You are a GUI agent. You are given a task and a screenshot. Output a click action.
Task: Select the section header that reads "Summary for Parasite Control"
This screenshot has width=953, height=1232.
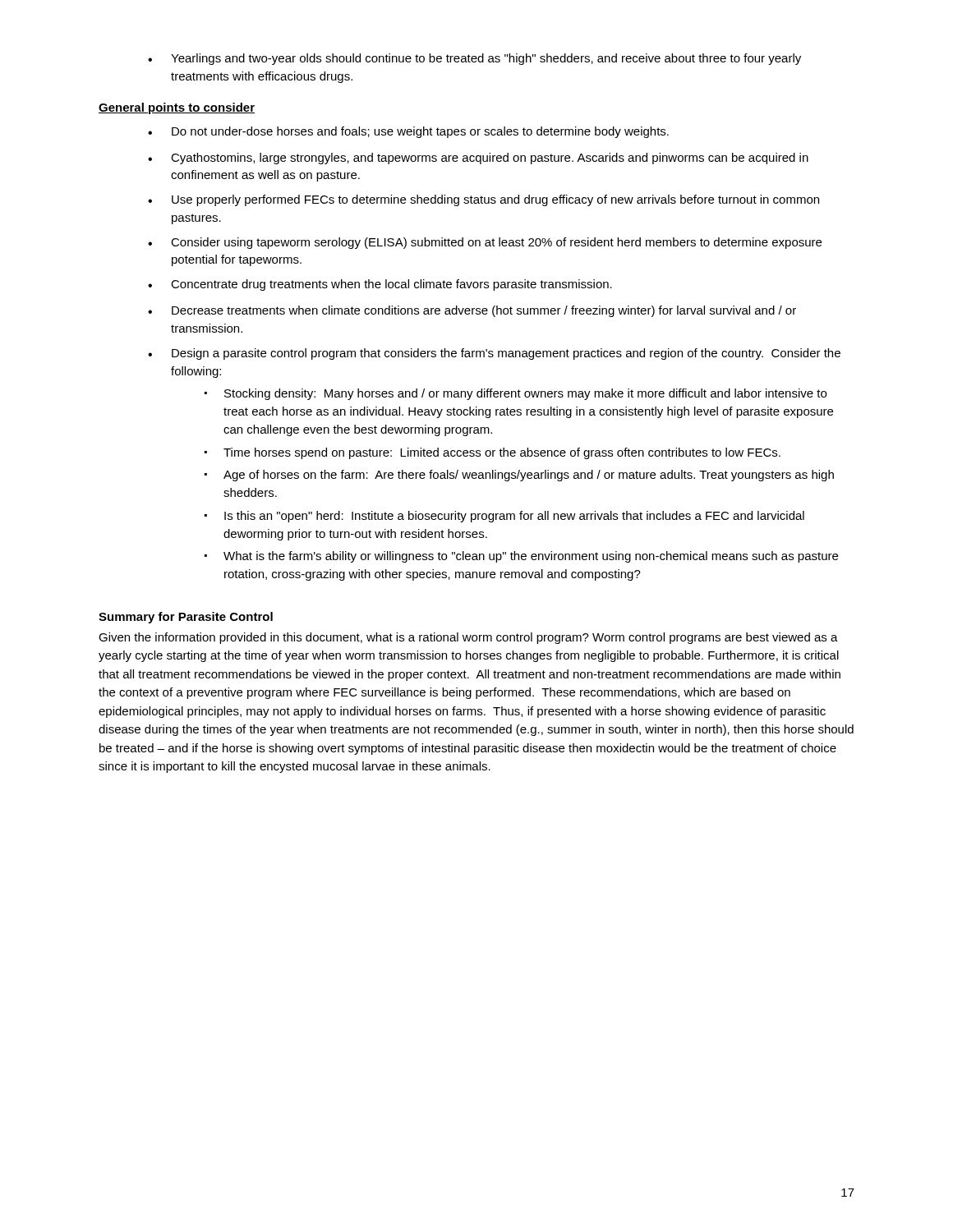click(x=186, y=616)
